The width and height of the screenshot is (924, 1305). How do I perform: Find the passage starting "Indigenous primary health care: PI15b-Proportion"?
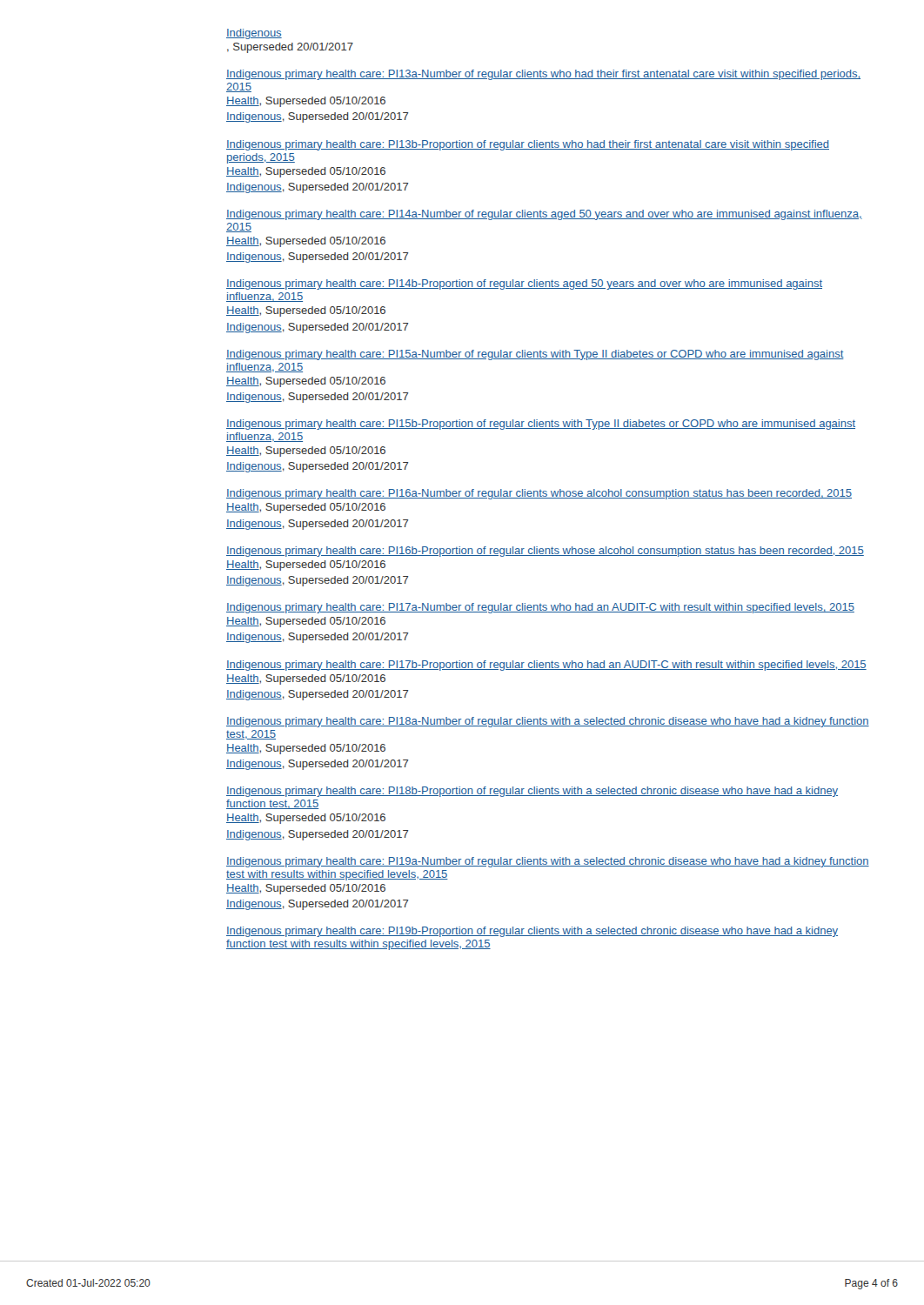click(541, 425)
